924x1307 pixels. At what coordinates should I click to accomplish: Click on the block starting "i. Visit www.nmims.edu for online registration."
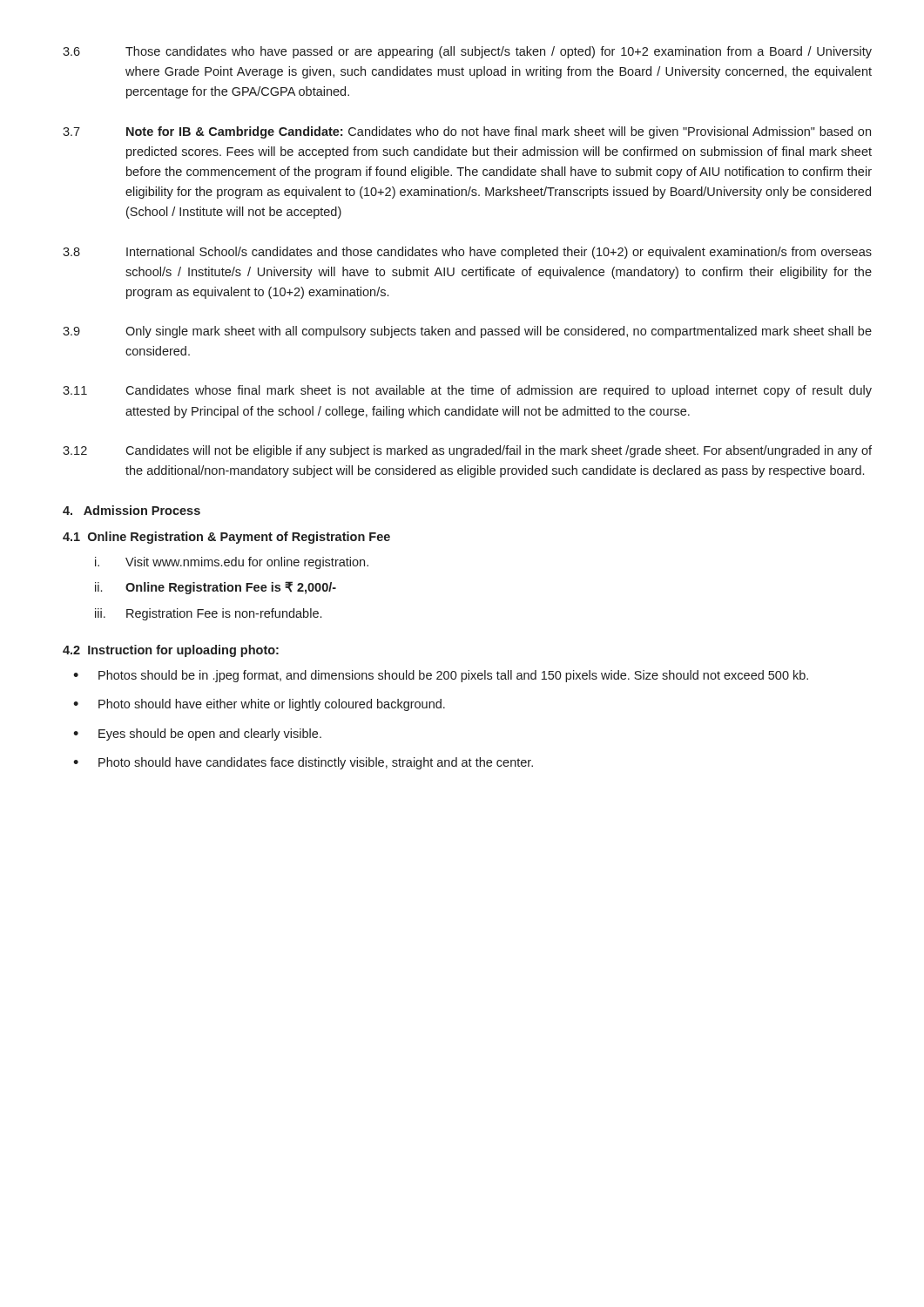pyautogui.click(x=232, y=563)
